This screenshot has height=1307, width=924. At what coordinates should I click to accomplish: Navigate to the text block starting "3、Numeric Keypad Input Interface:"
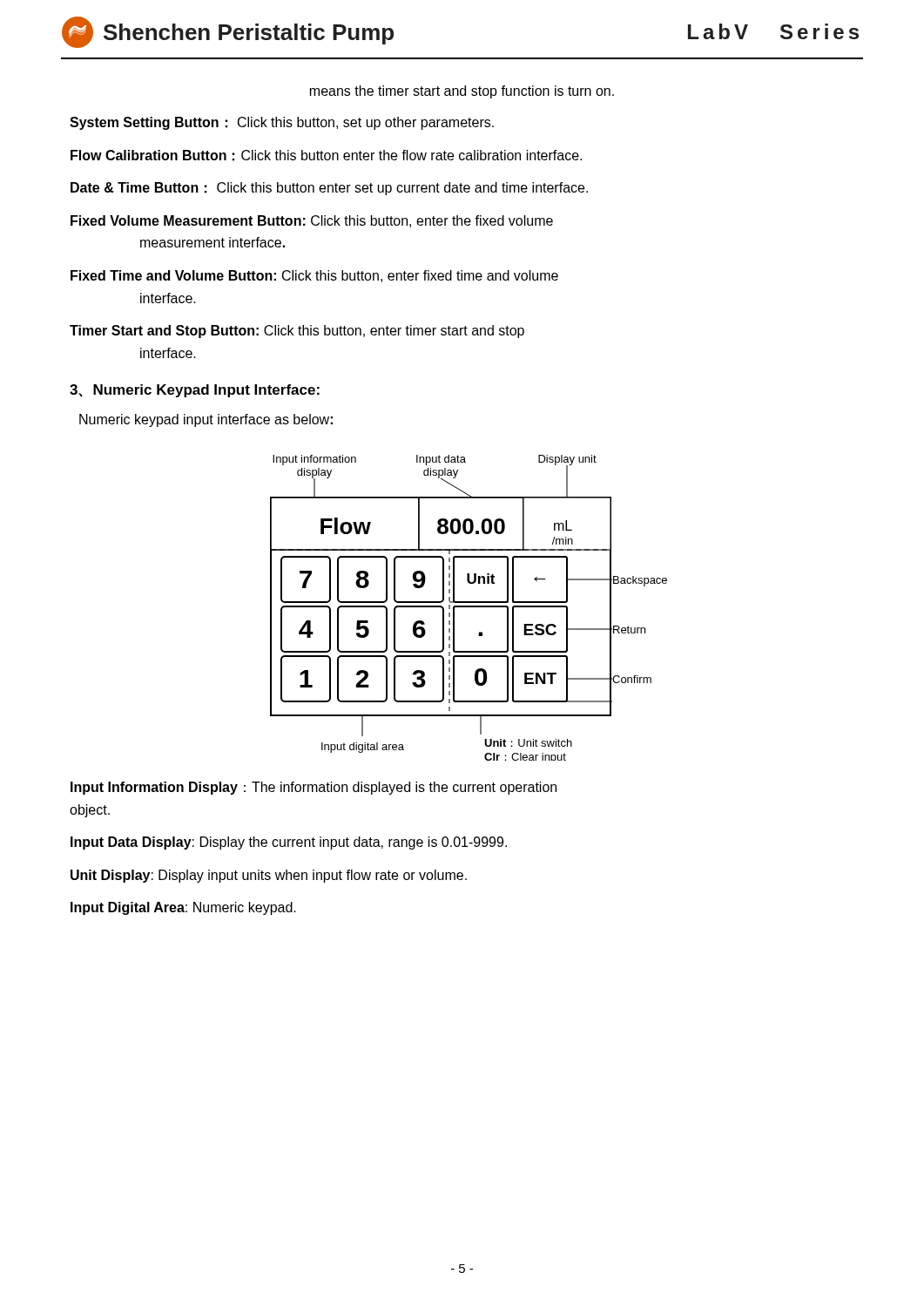195,390
